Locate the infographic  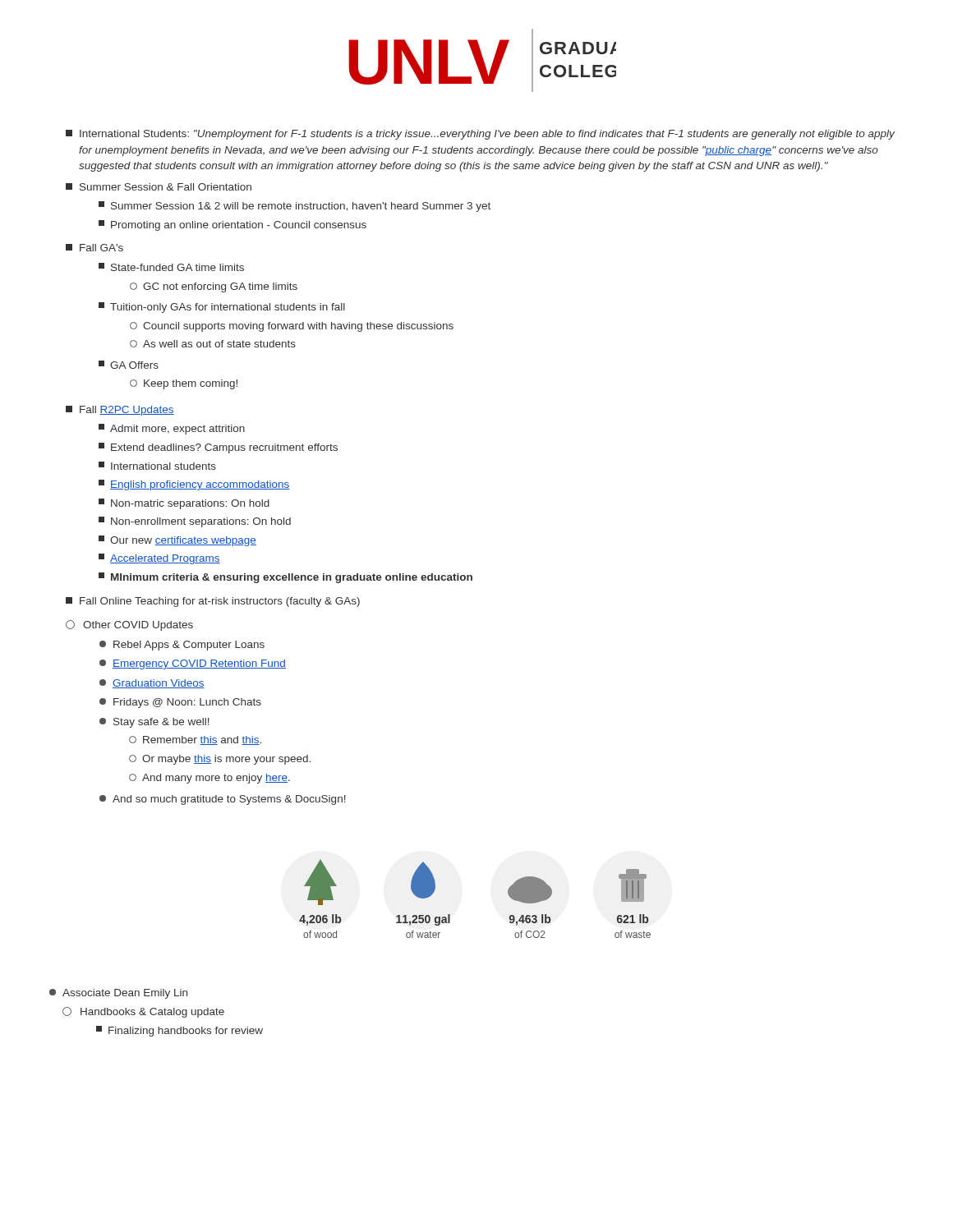[x=476, y=902]
